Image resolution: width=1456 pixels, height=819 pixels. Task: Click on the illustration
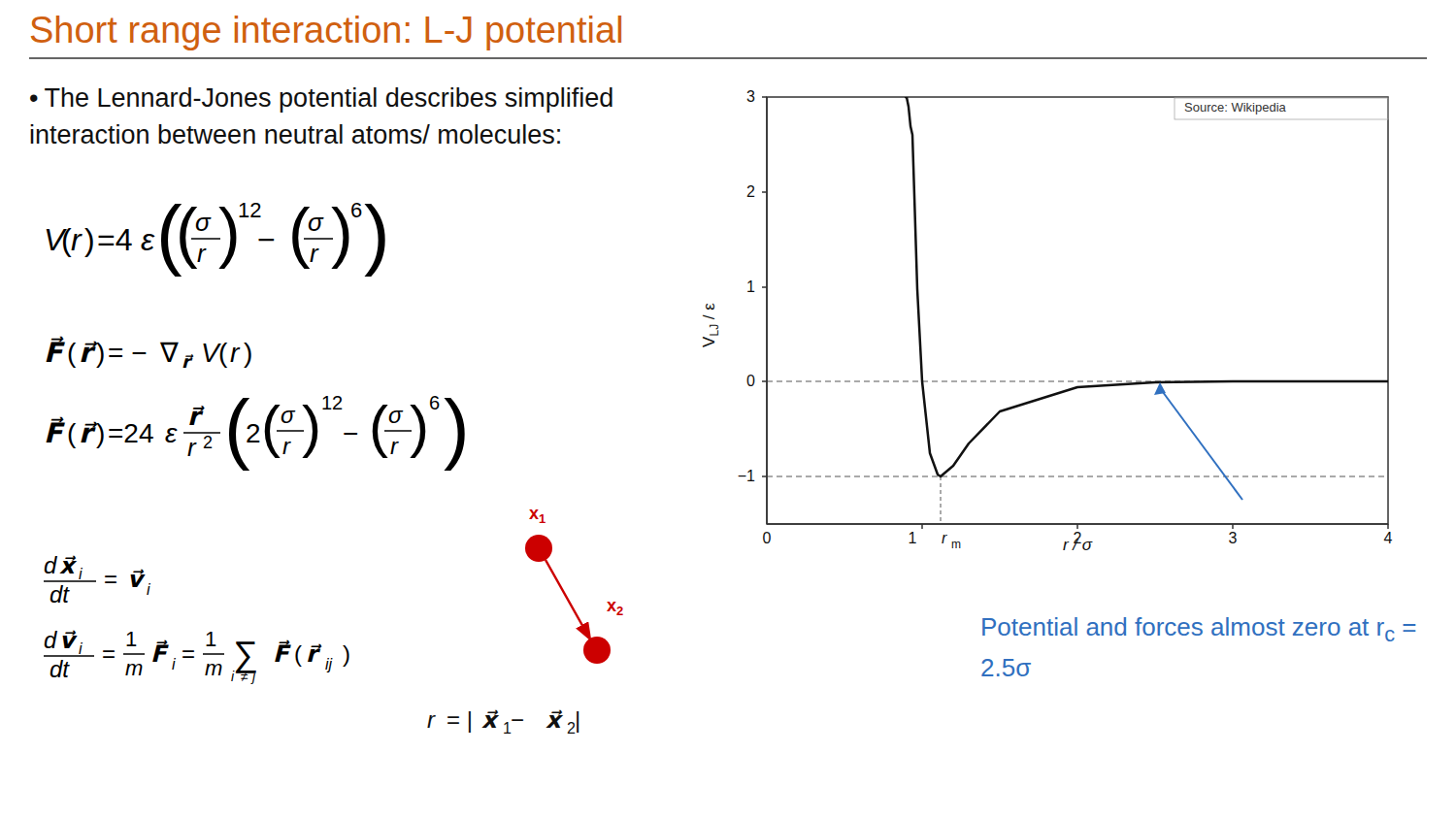(573, 636)
